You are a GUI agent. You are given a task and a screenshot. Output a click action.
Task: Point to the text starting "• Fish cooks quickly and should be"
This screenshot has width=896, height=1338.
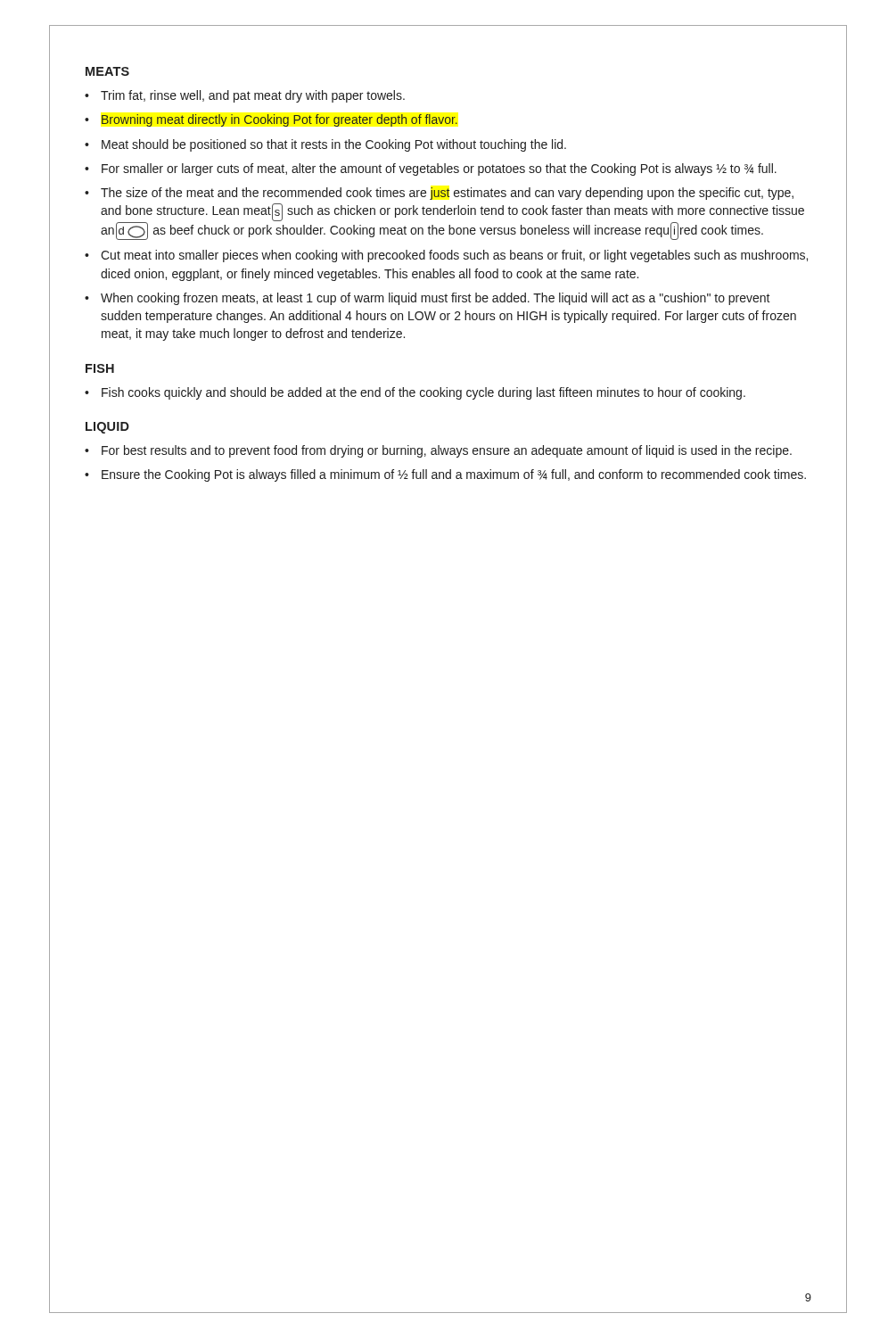(448, 392)
